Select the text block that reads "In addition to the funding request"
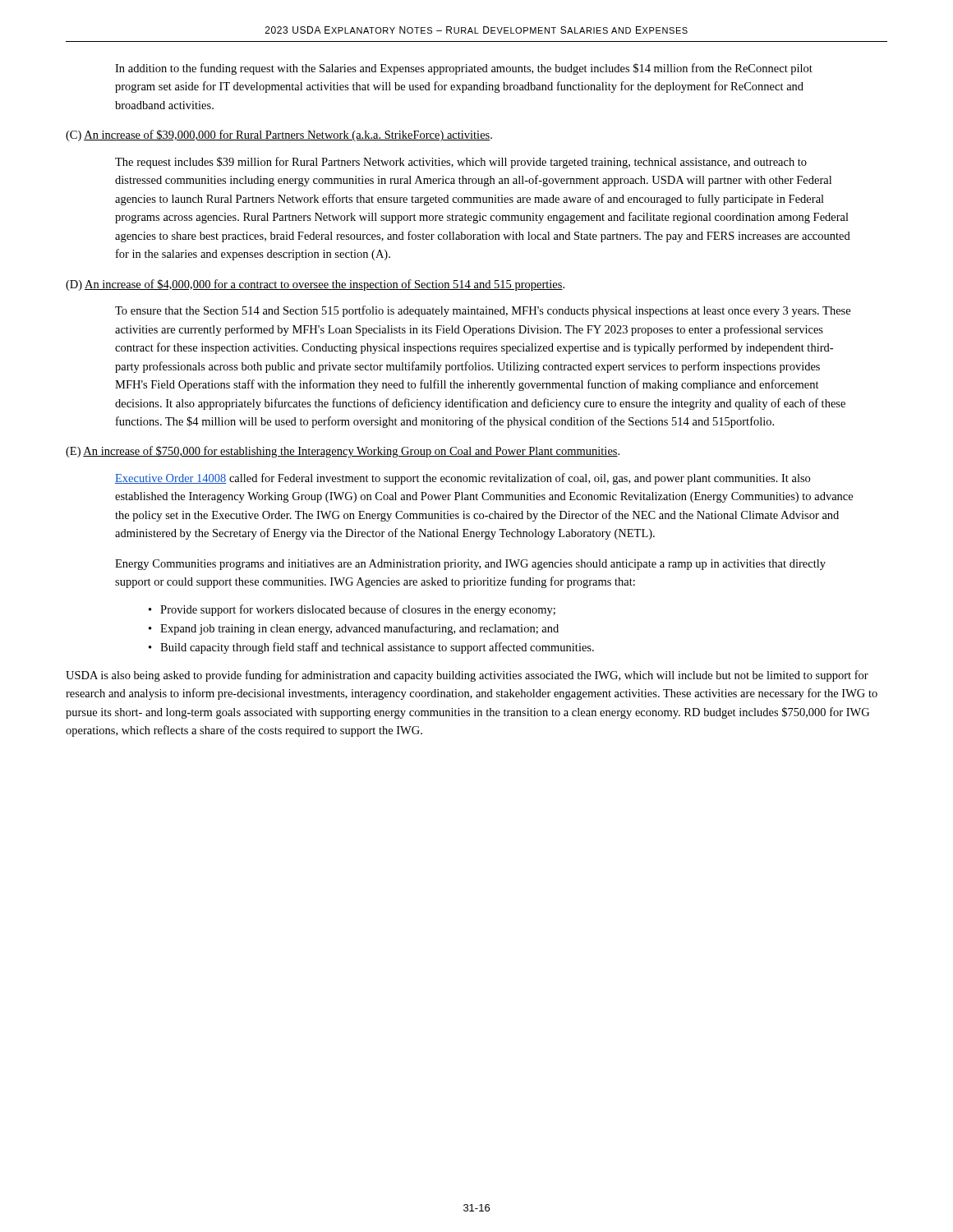This screenshot has width=953, height=1232. coord(485,87)
